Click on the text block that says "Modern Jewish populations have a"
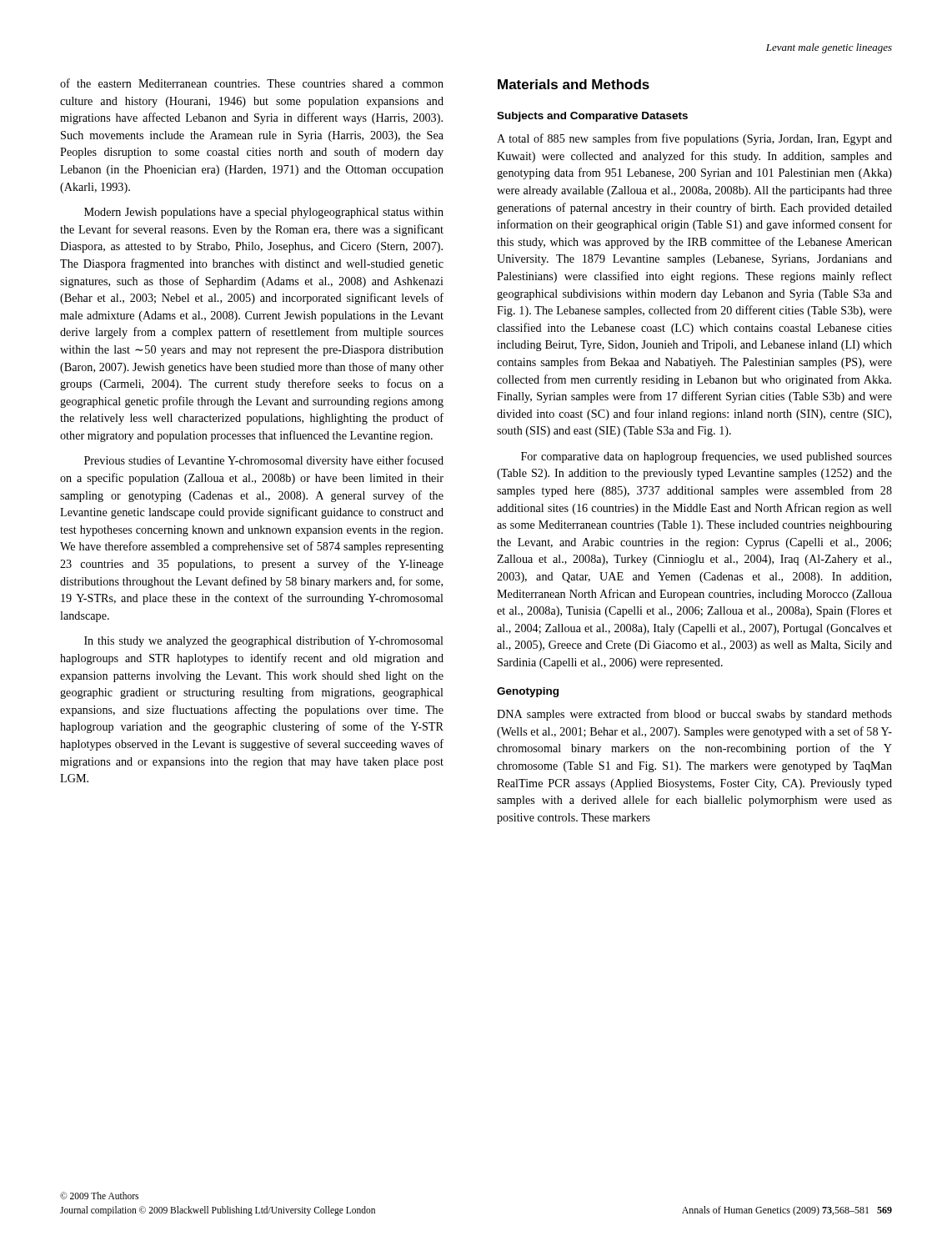 coord(252,324)
